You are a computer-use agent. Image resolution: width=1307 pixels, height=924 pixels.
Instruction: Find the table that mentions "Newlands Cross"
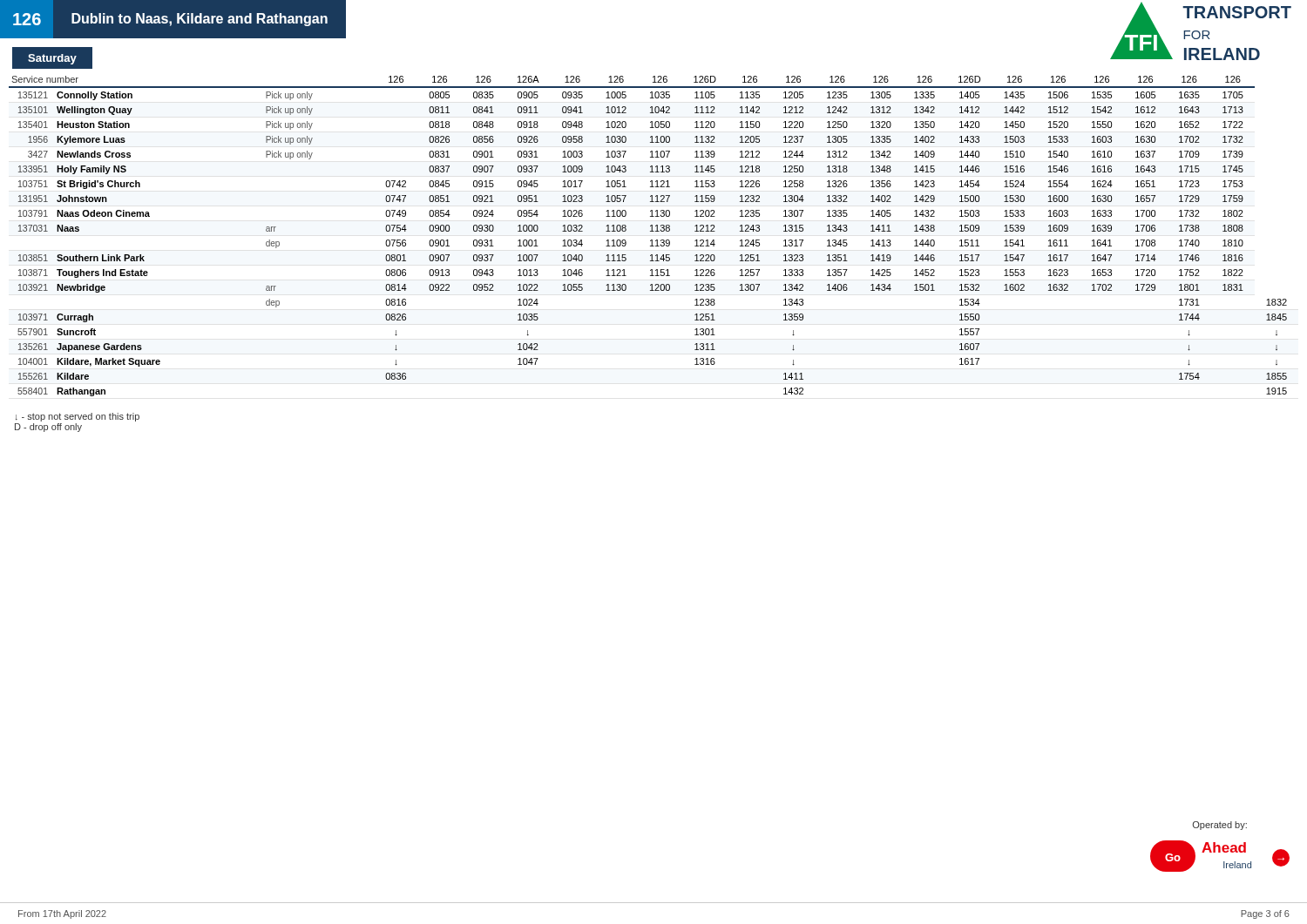coord(654,236)
